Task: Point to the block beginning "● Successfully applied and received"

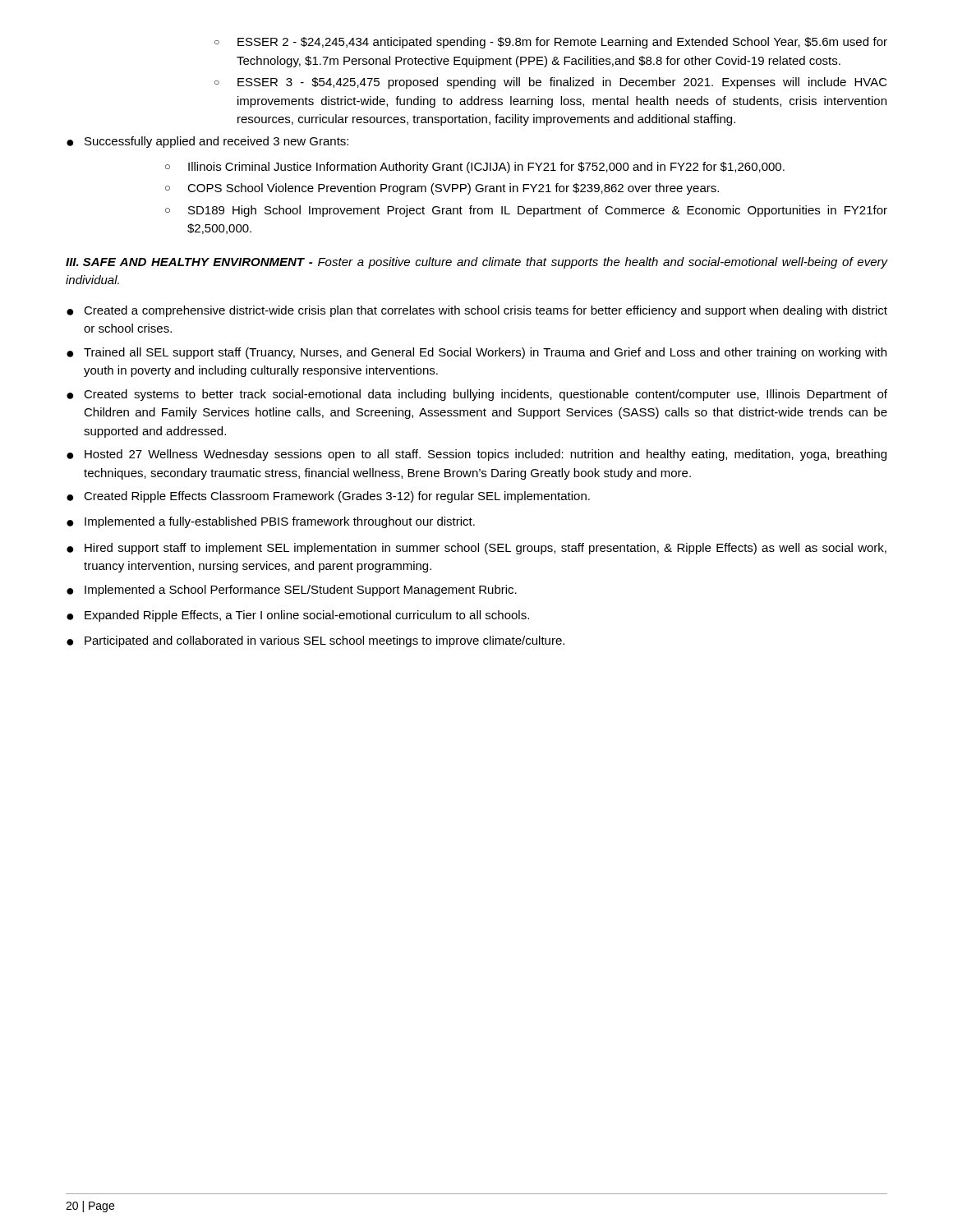Action: click(x=207, y=142)
